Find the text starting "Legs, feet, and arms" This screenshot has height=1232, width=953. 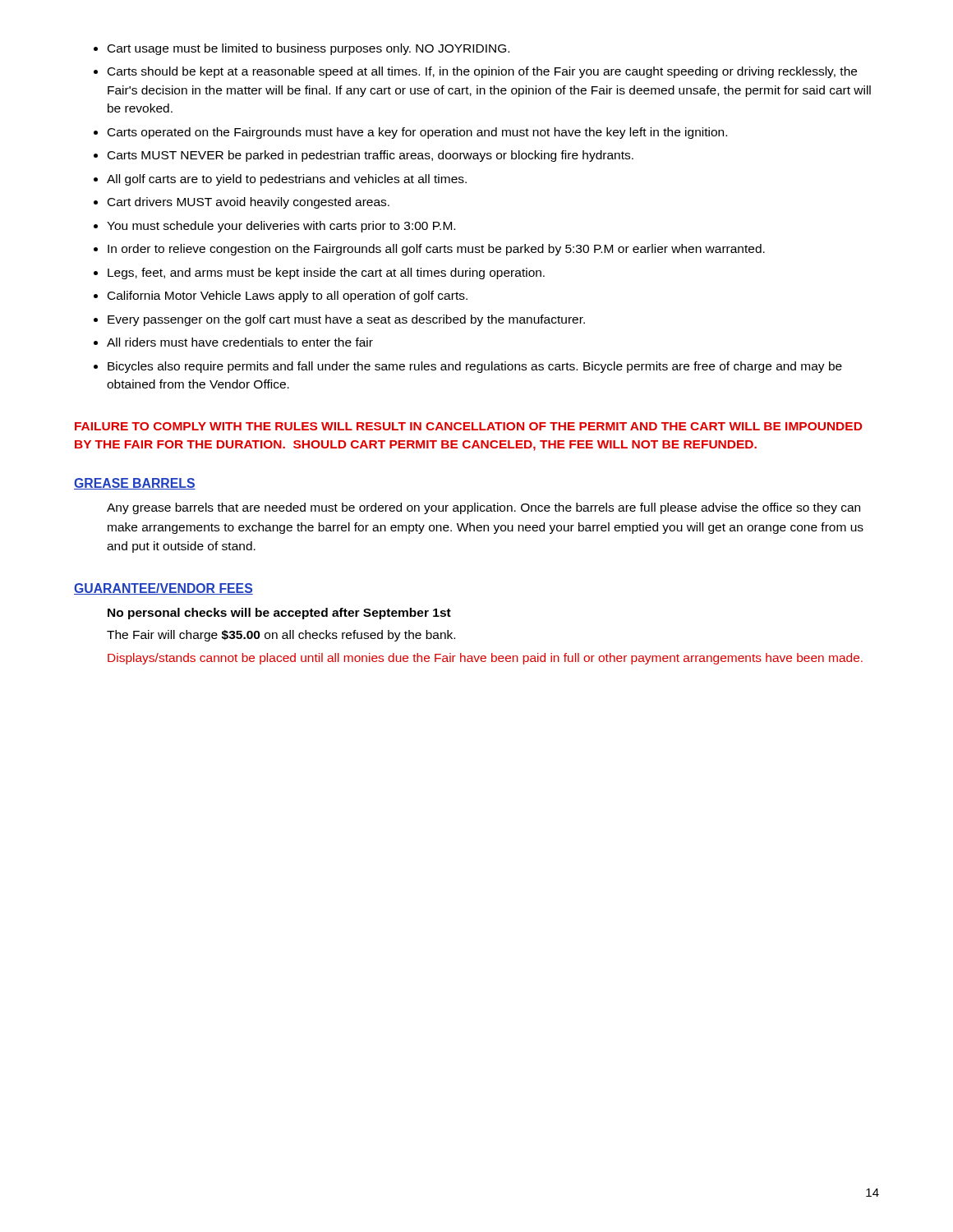(x=326, y=272)
